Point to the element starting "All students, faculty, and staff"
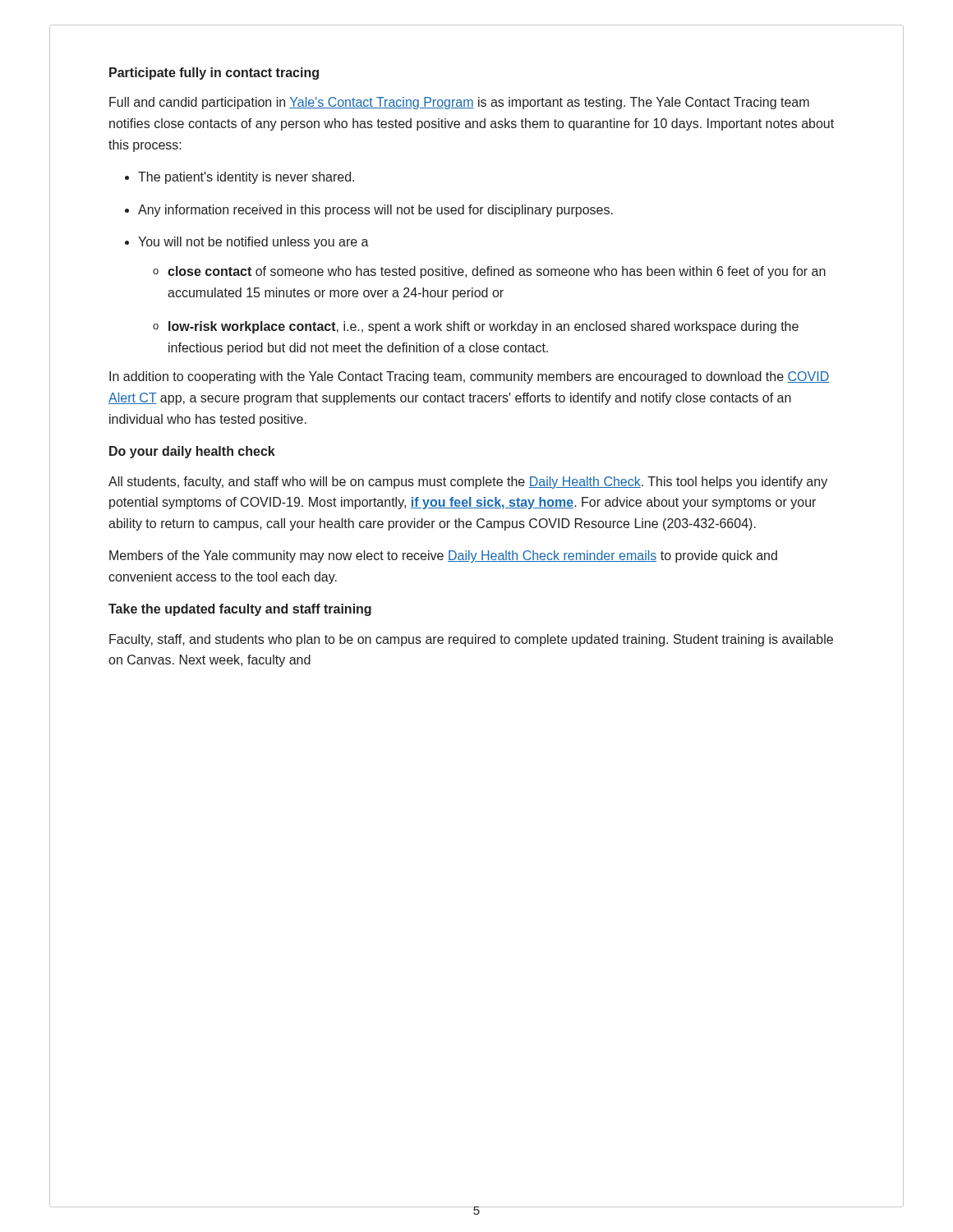Viewport: 953px width, 1232px height. tap(468, 502)
